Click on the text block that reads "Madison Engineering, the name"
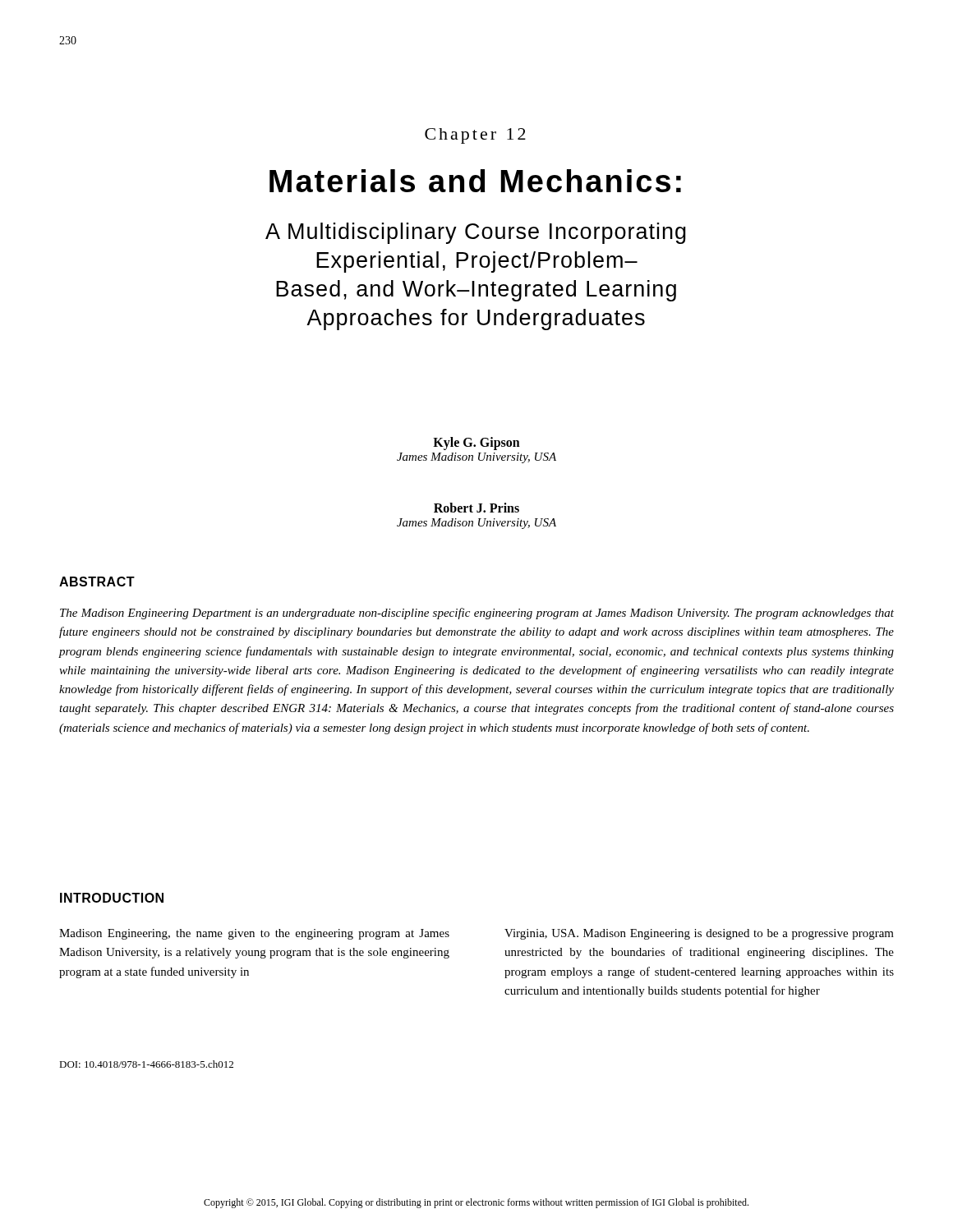This screenshot has width=953, height=1232. pyautogui.click(x=254, y=952)
